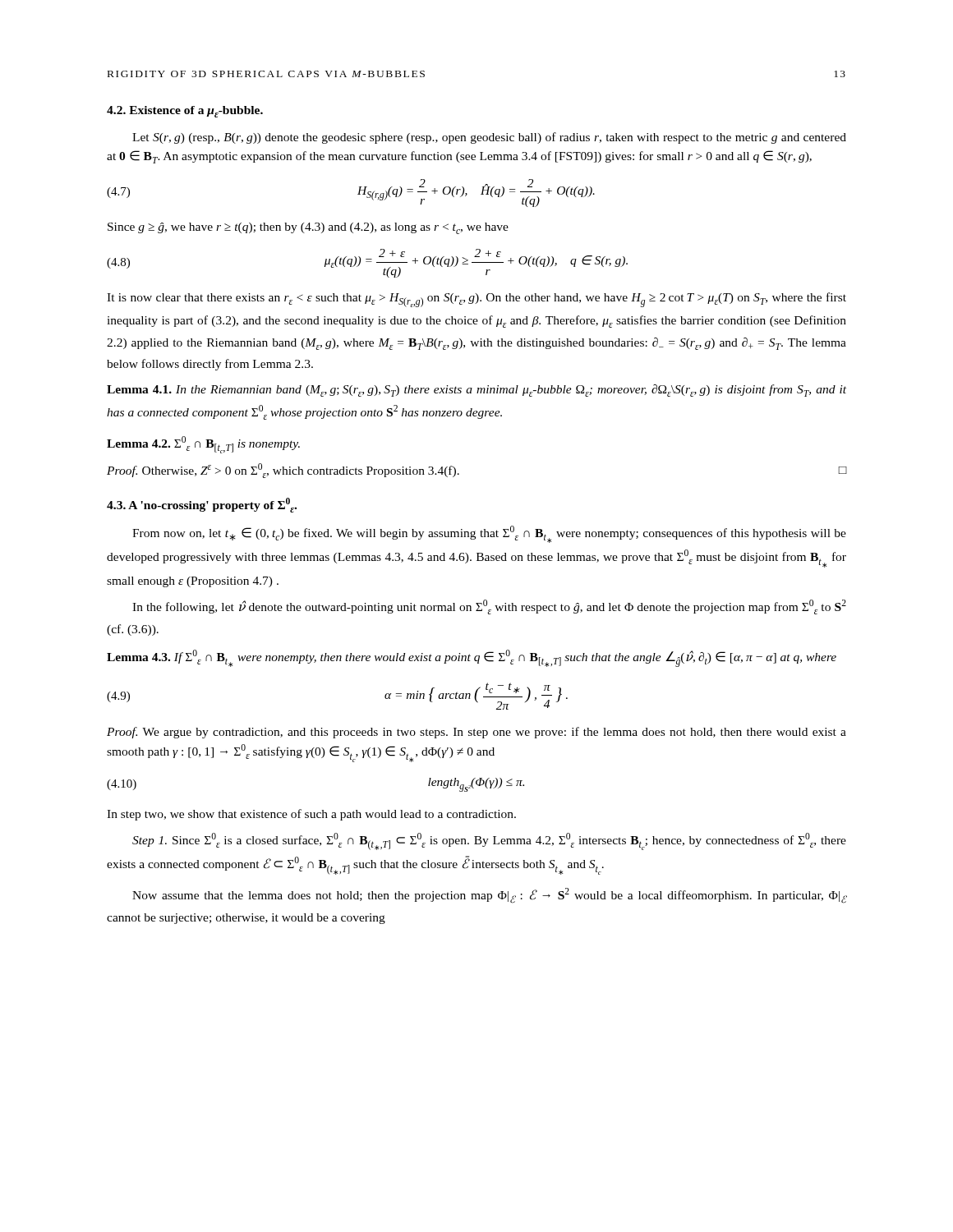Where is the passage that starts "In step two, we show that existence"?
The image size is (953, 1232).
pos(312,813)
